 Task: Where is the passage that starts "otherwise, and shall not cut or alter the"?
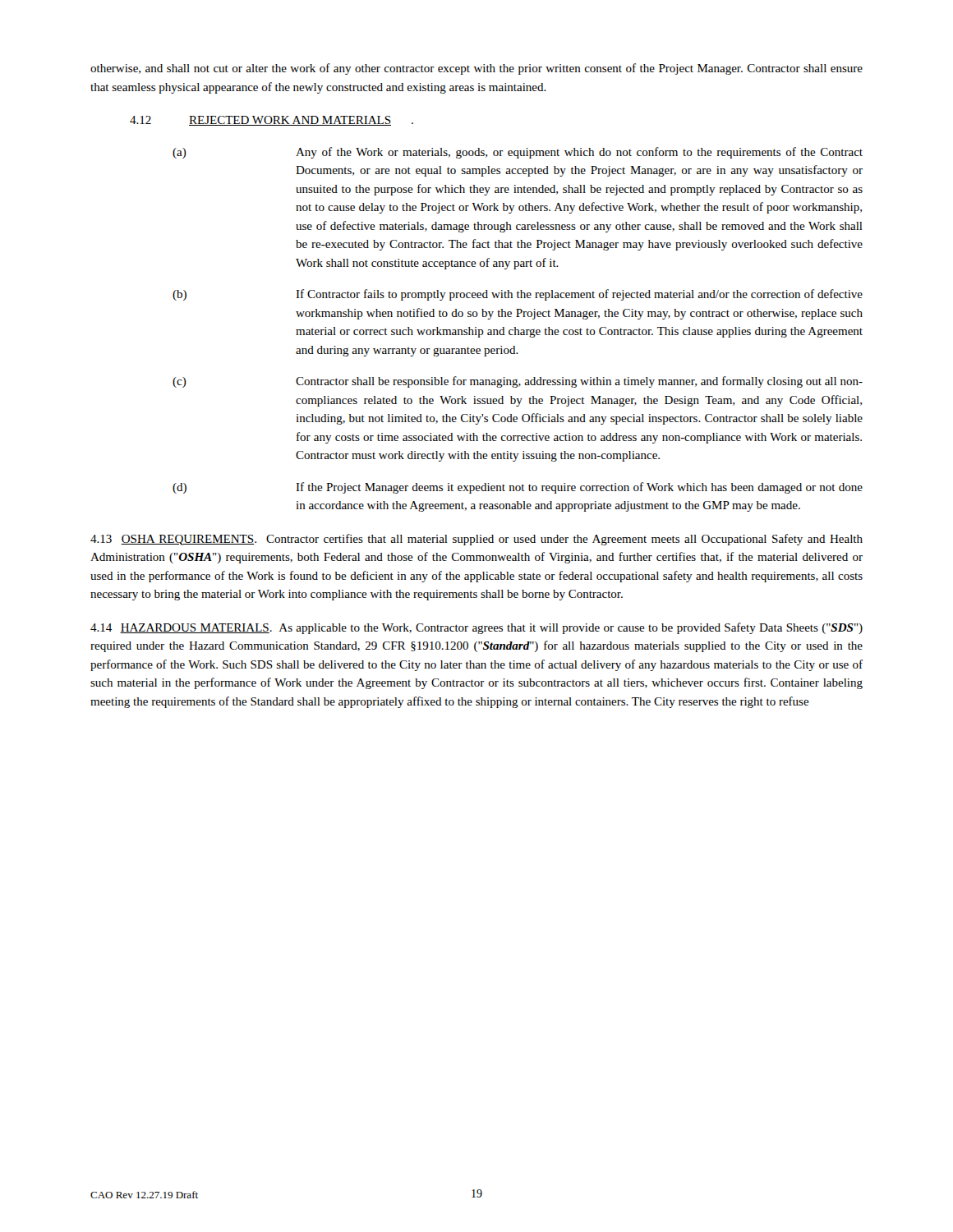click(x=476, y=78)
